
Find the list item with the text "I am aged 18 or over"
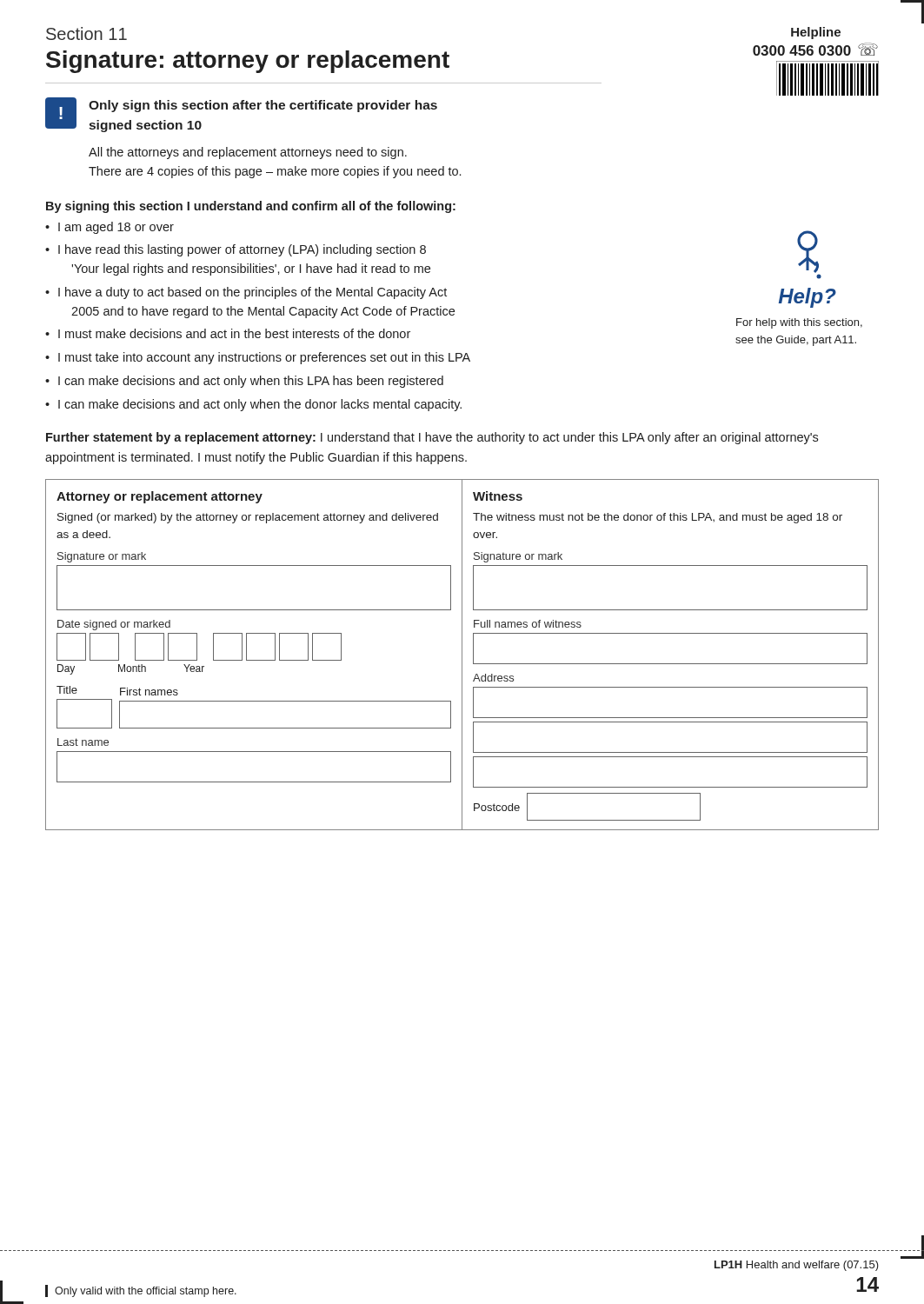116,227
